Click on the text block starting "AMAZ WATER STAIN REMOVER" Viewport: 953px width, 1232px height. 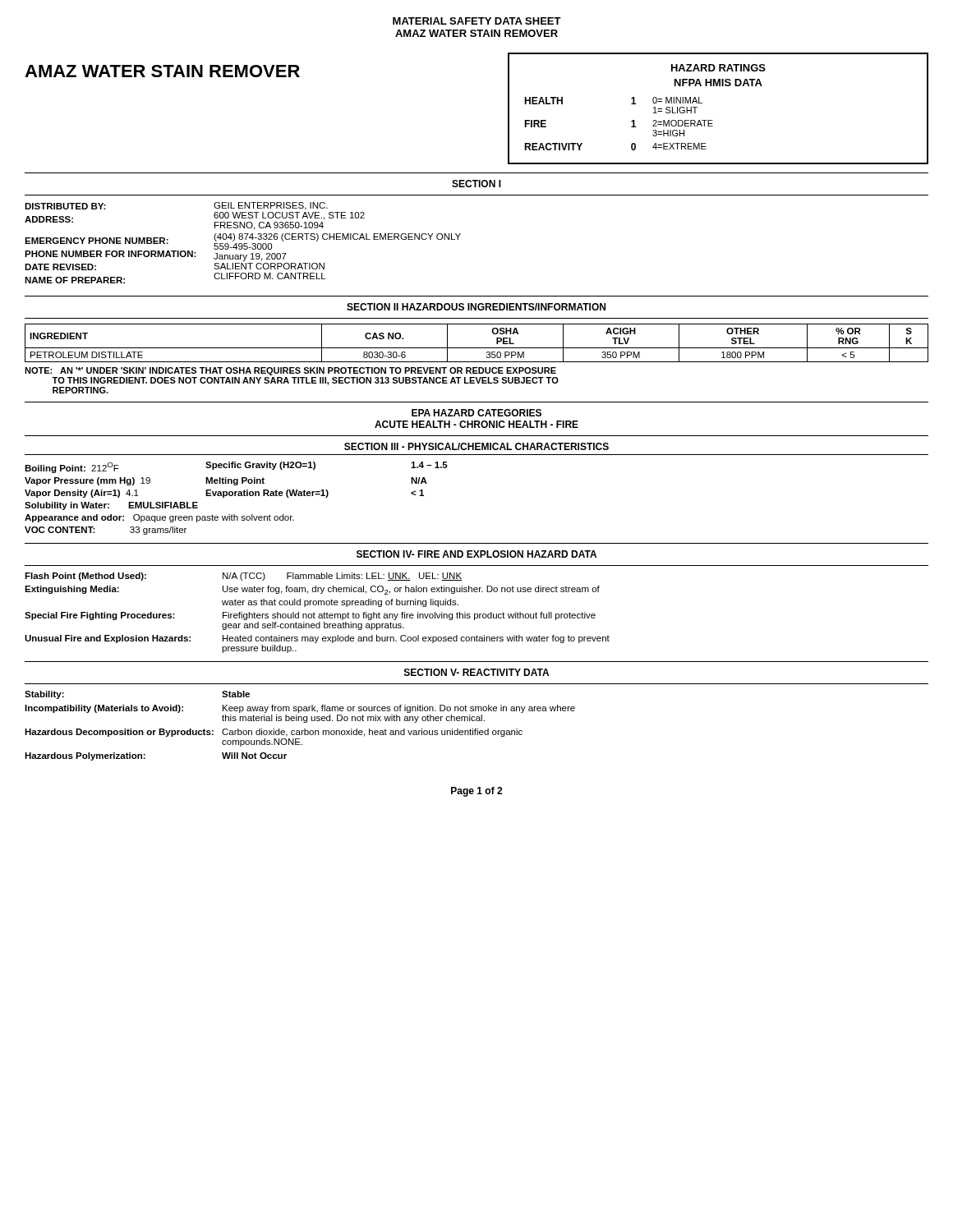[162, 71]
